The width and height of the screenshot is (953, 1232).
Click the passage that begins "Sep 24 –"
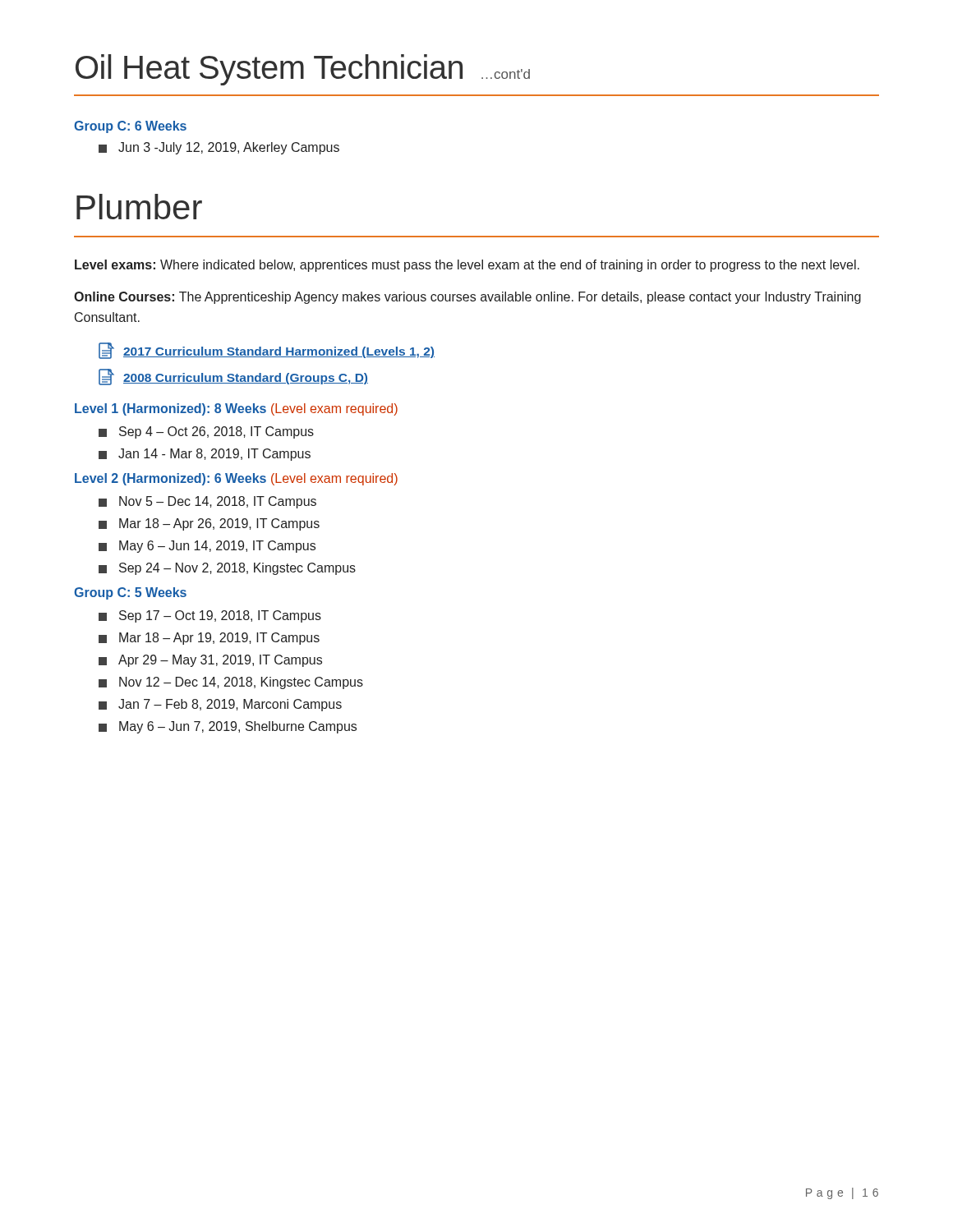coord(227,569)
